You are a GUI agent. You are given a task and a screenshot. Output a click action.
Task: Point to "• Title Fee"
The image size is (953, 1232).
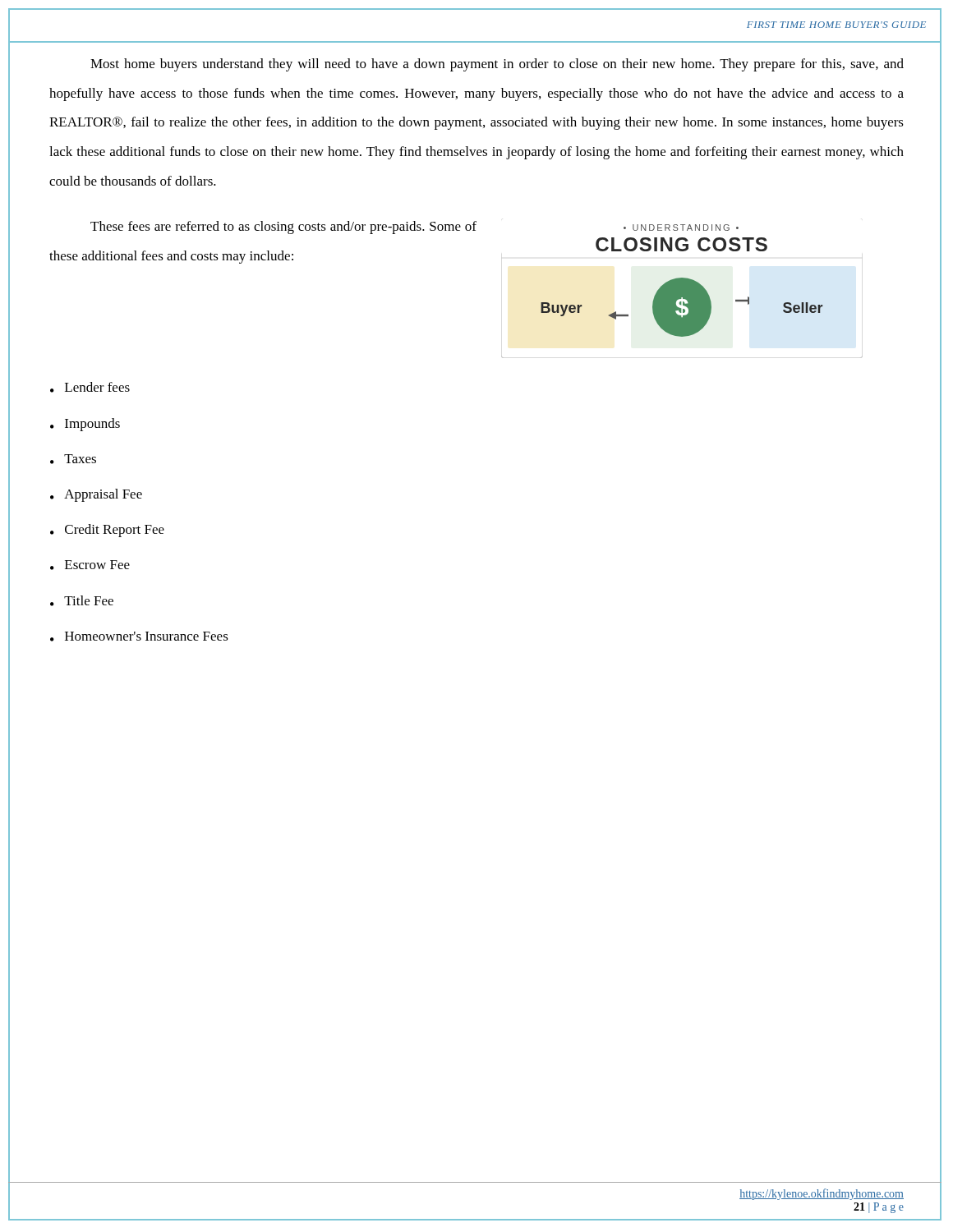point(82,603)
